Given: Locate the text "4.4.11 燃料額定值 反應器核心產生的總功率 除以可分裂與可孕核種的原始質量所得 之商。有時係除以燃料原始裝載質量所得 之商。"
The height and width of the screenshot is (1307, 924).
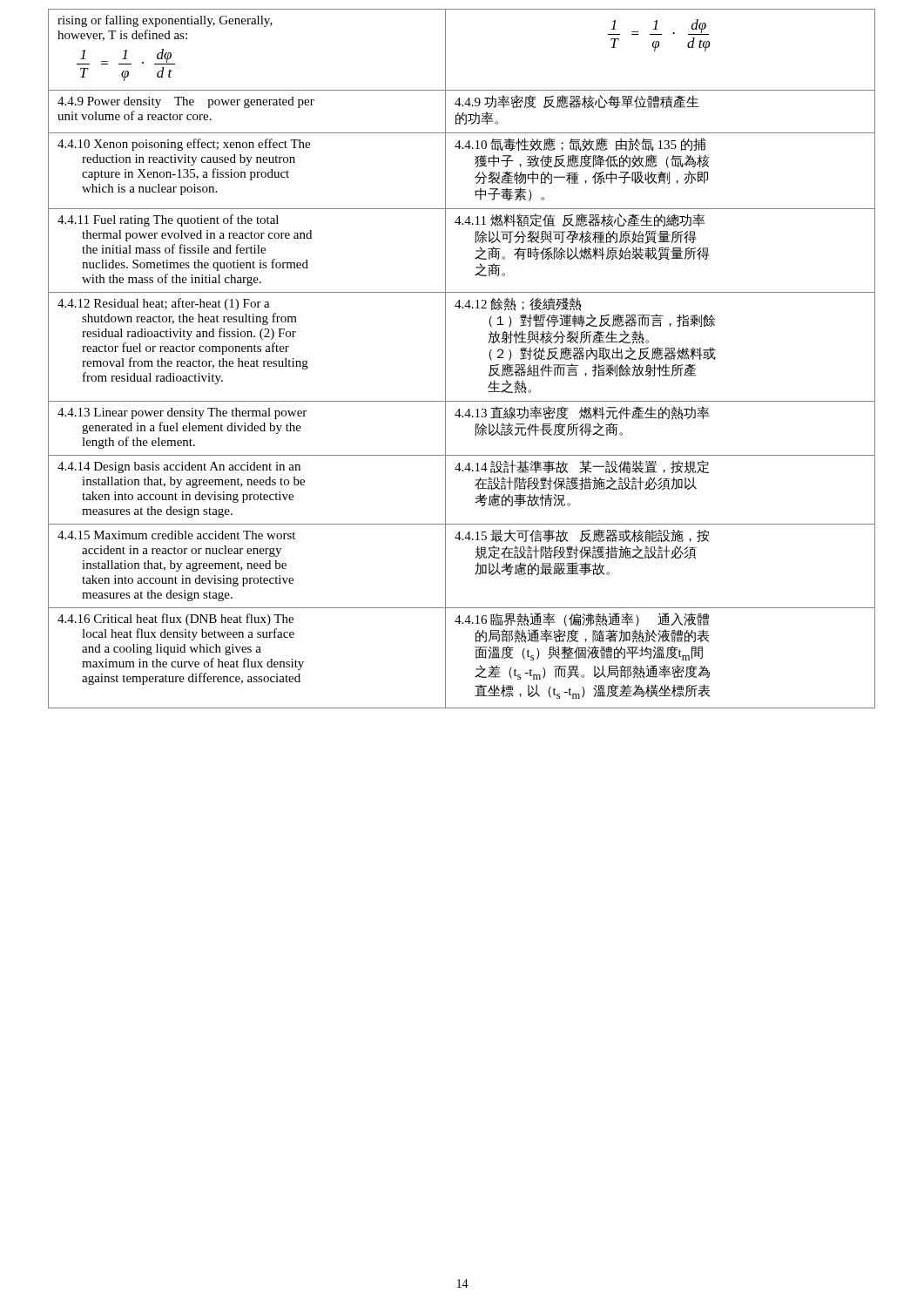Looking at the screenshot, I should point(582,245).
